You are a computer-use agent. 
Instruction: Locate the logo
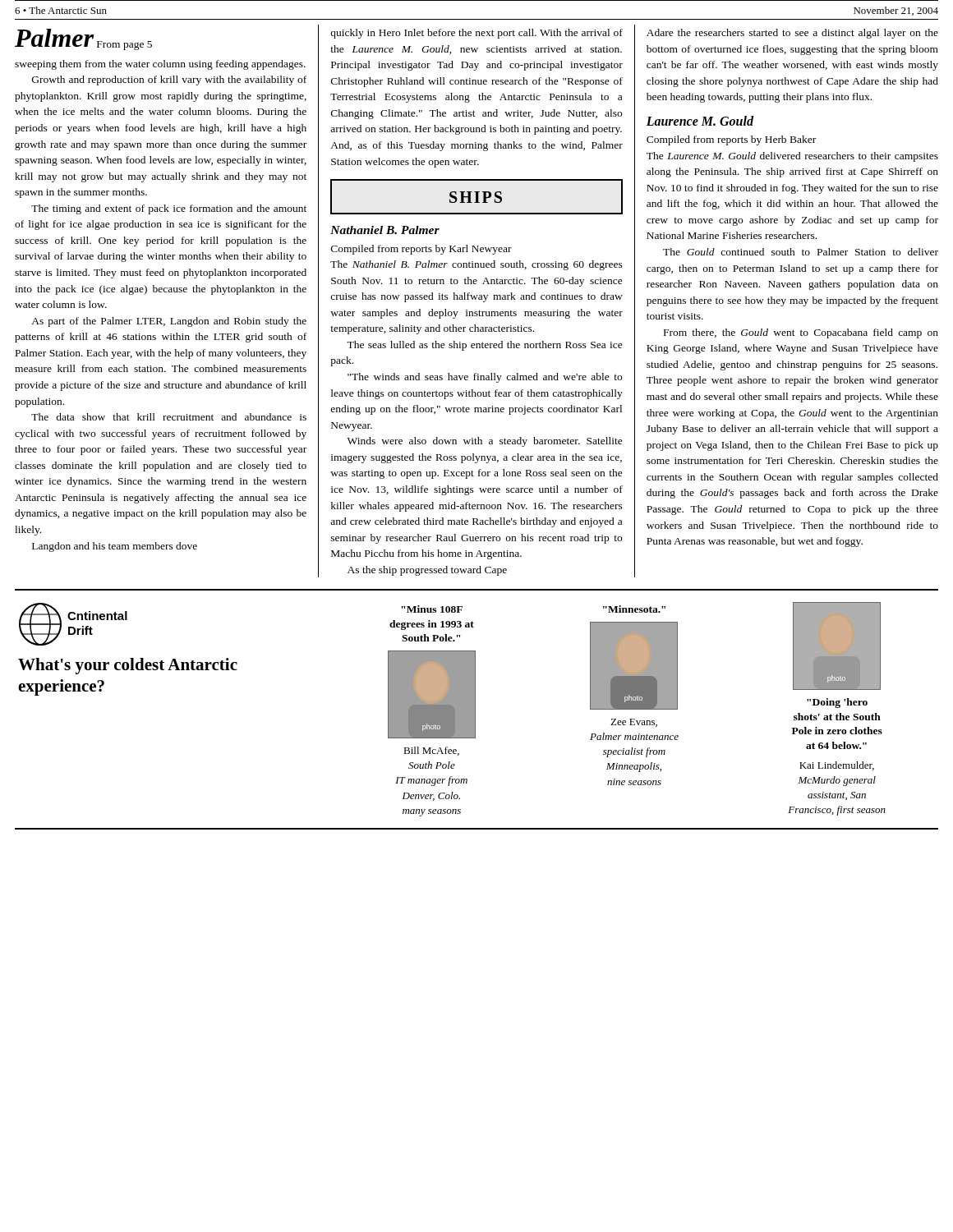pos(76,625)
